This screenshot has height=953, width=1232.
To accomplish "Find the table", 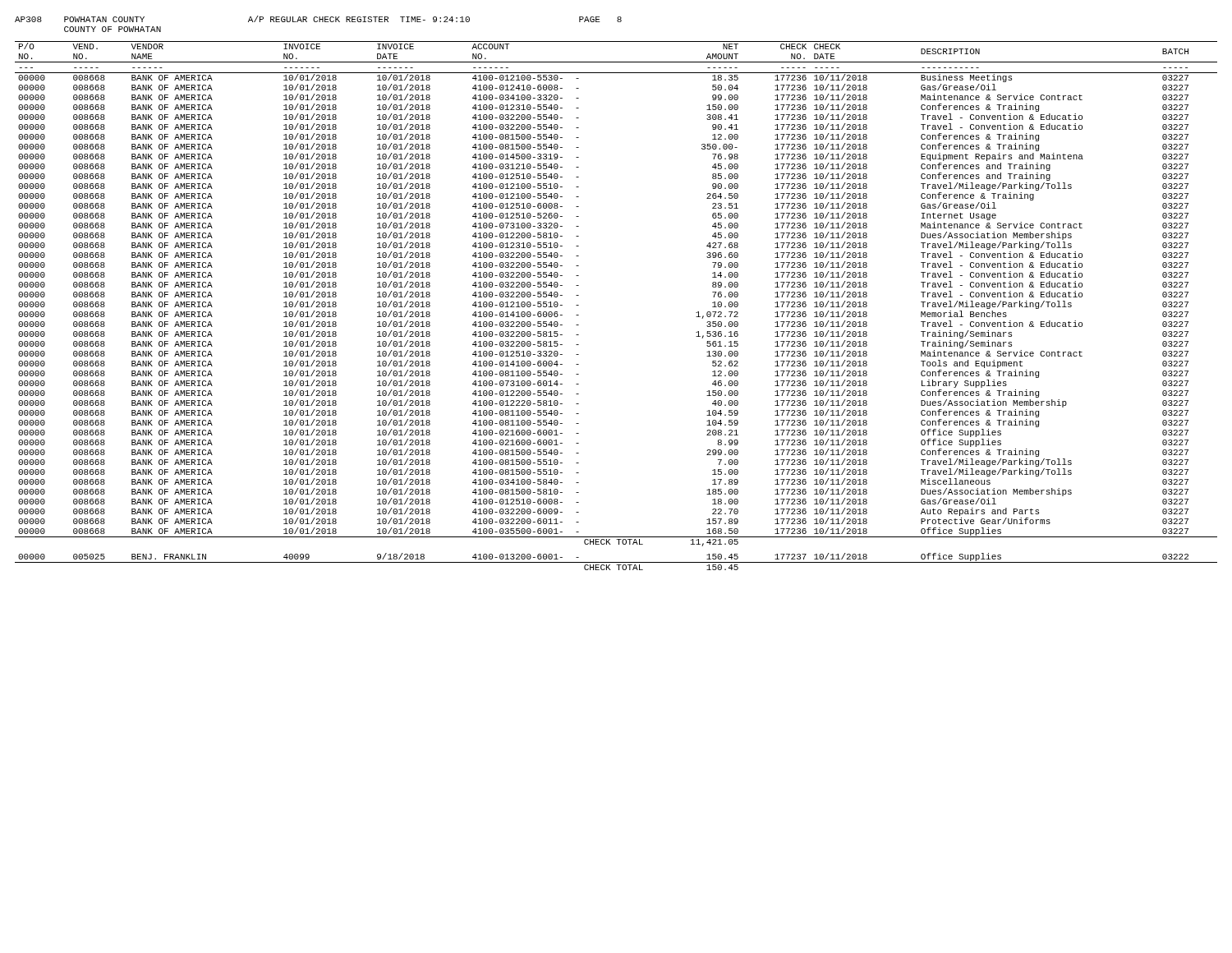I will pos(616,307).
